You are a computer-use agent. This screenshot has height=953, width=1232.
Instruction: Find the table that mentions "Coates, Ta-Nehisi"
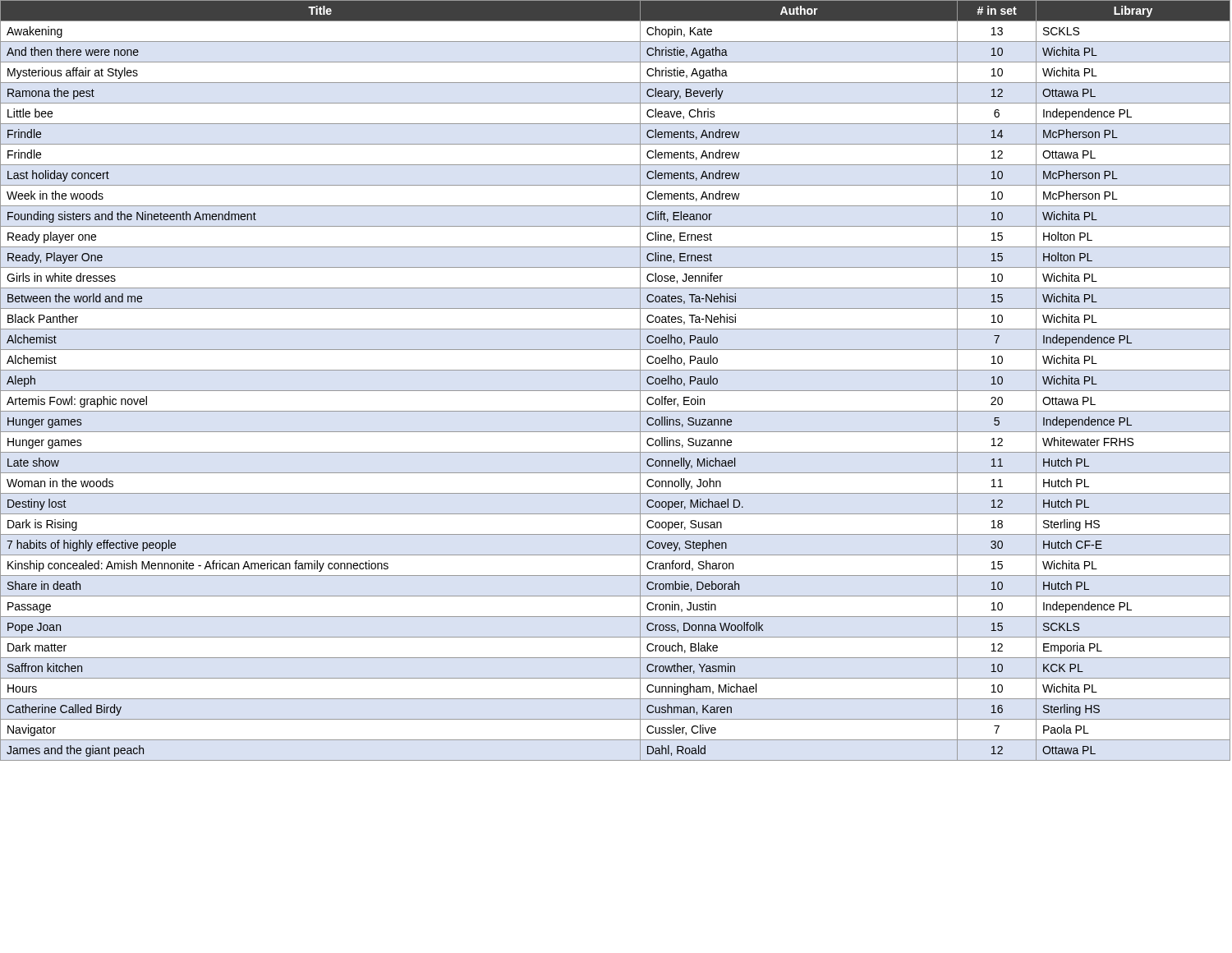pyautogui.click(x=616, y=380)
